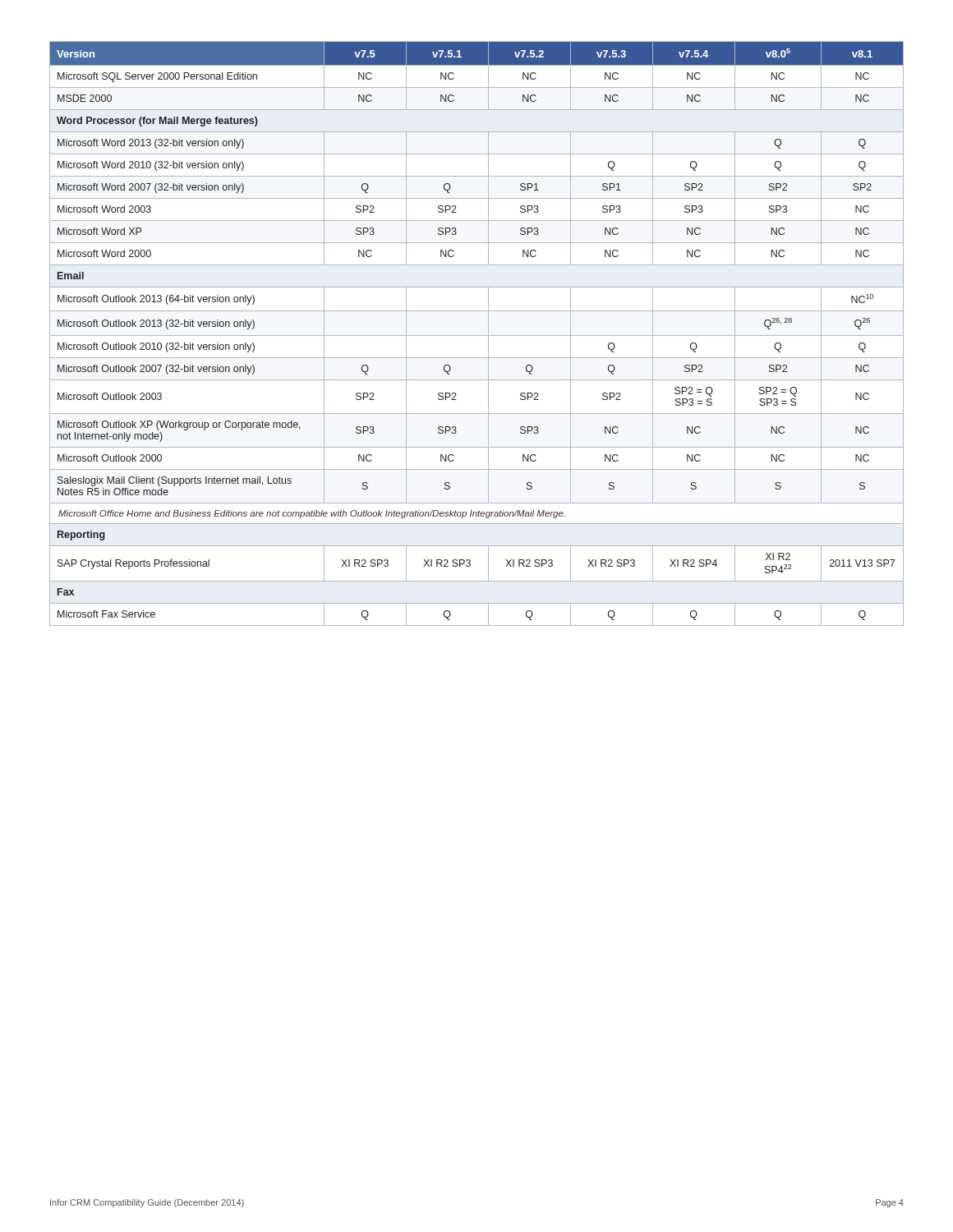Click on the table containing "Microsoft Word 2000"
This screenshot has width=953, height=1232.
(476, 333)
